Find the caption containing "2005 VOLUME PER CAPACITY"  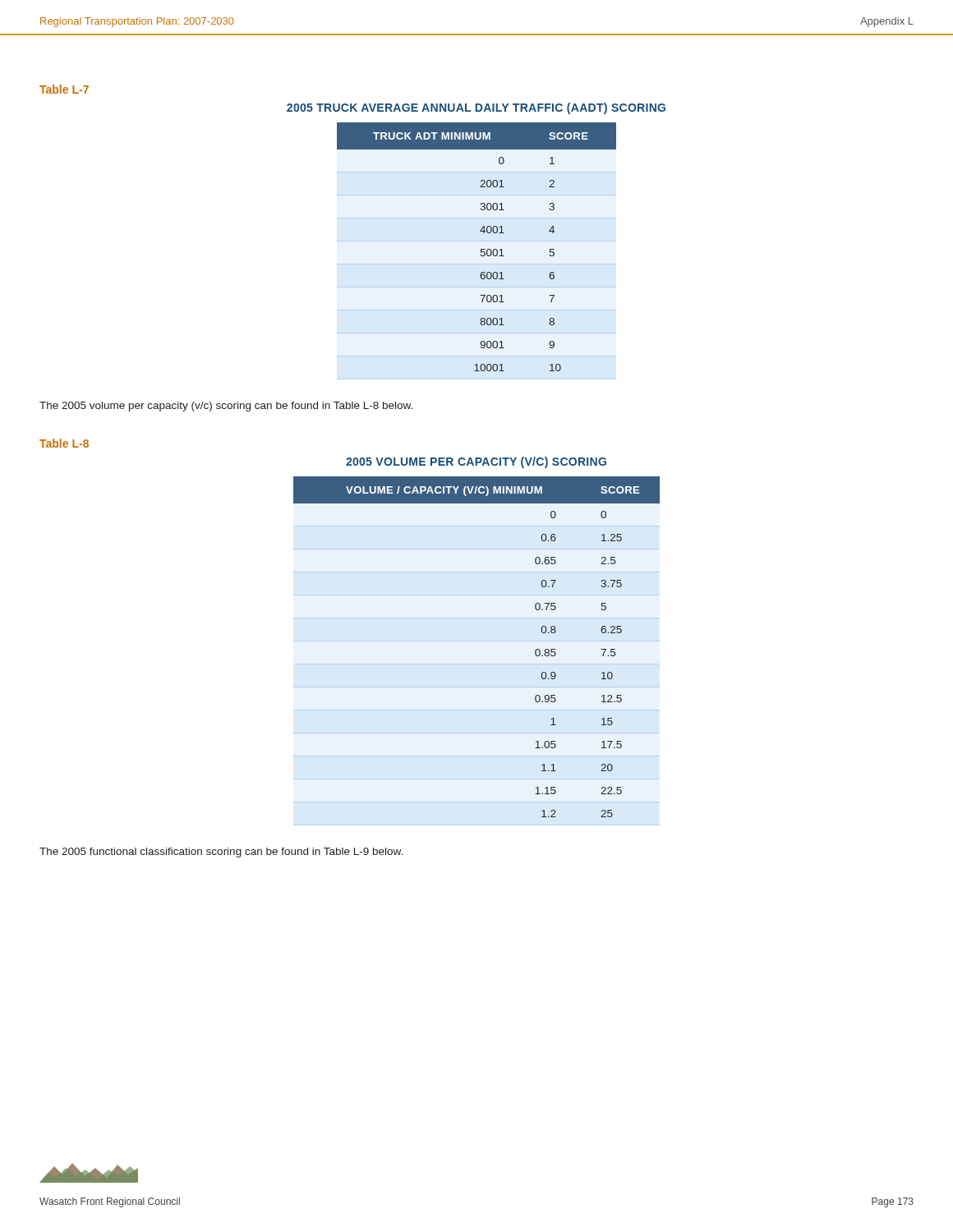point(476,462)
